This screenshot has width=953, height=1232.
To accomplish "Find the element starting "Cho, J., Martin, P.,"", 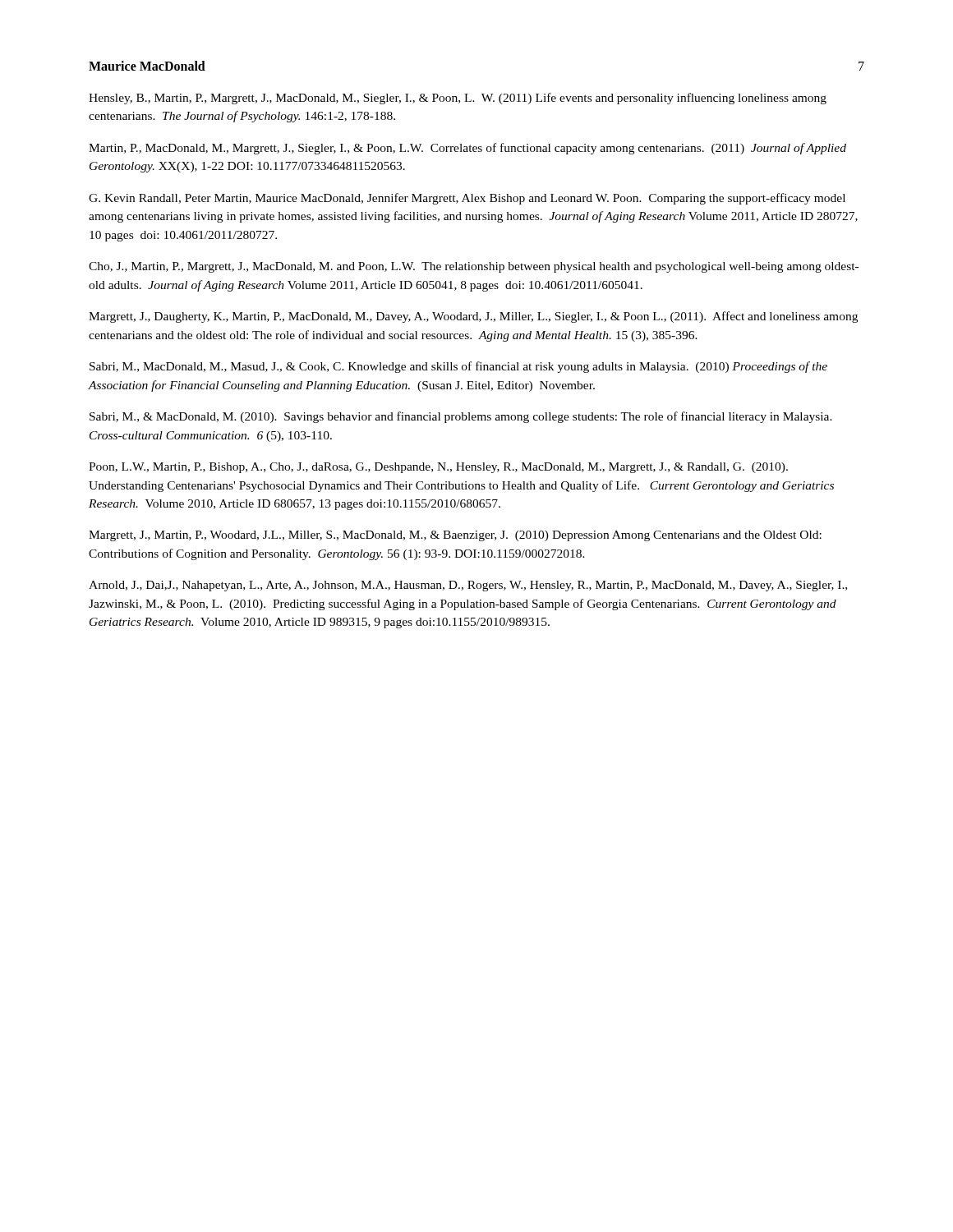I will pos(474,275).
